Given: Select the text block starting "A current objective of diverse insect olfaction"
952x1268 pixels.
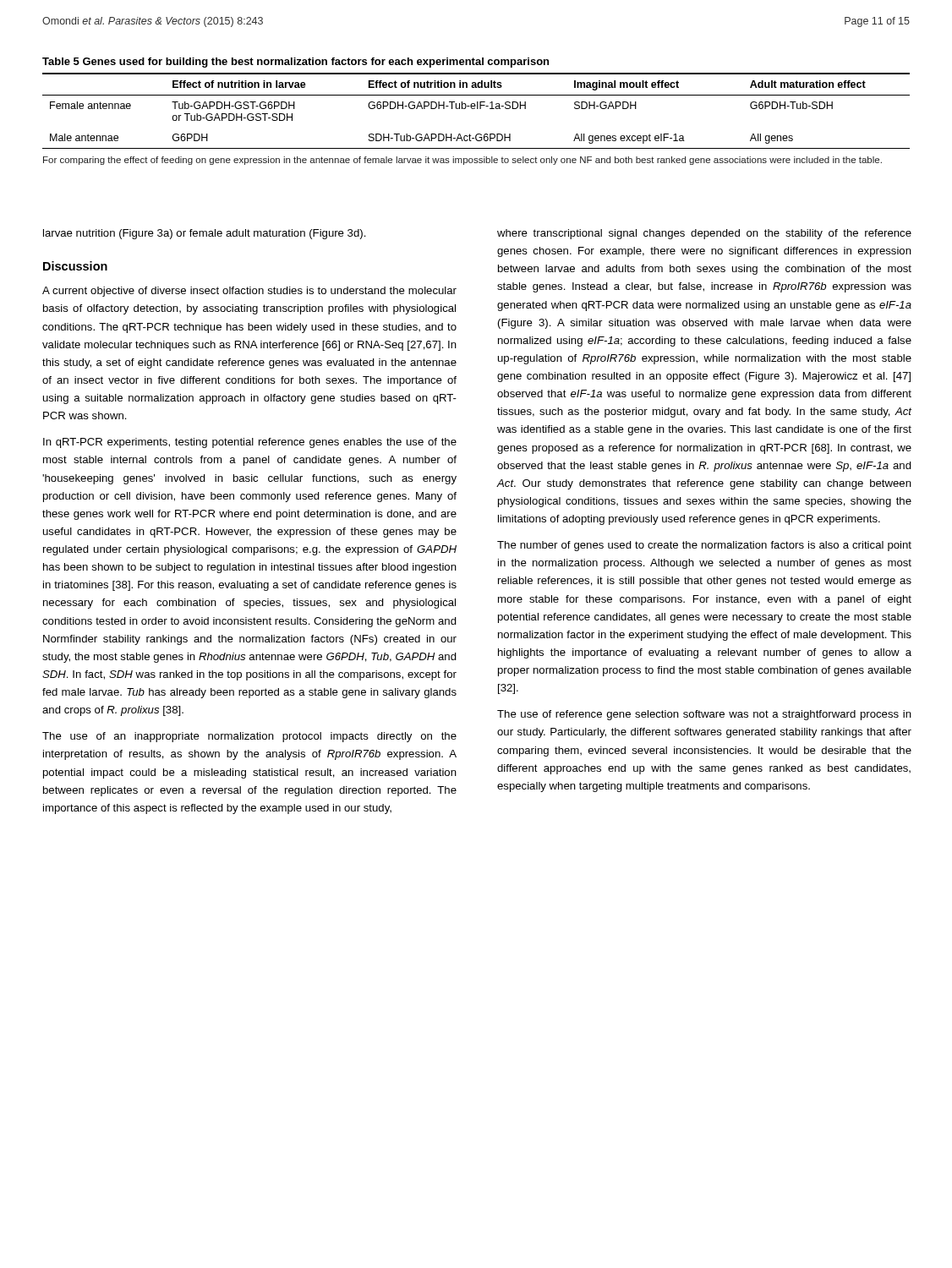Looking at the screenshot, I should (x=249, y=549).
